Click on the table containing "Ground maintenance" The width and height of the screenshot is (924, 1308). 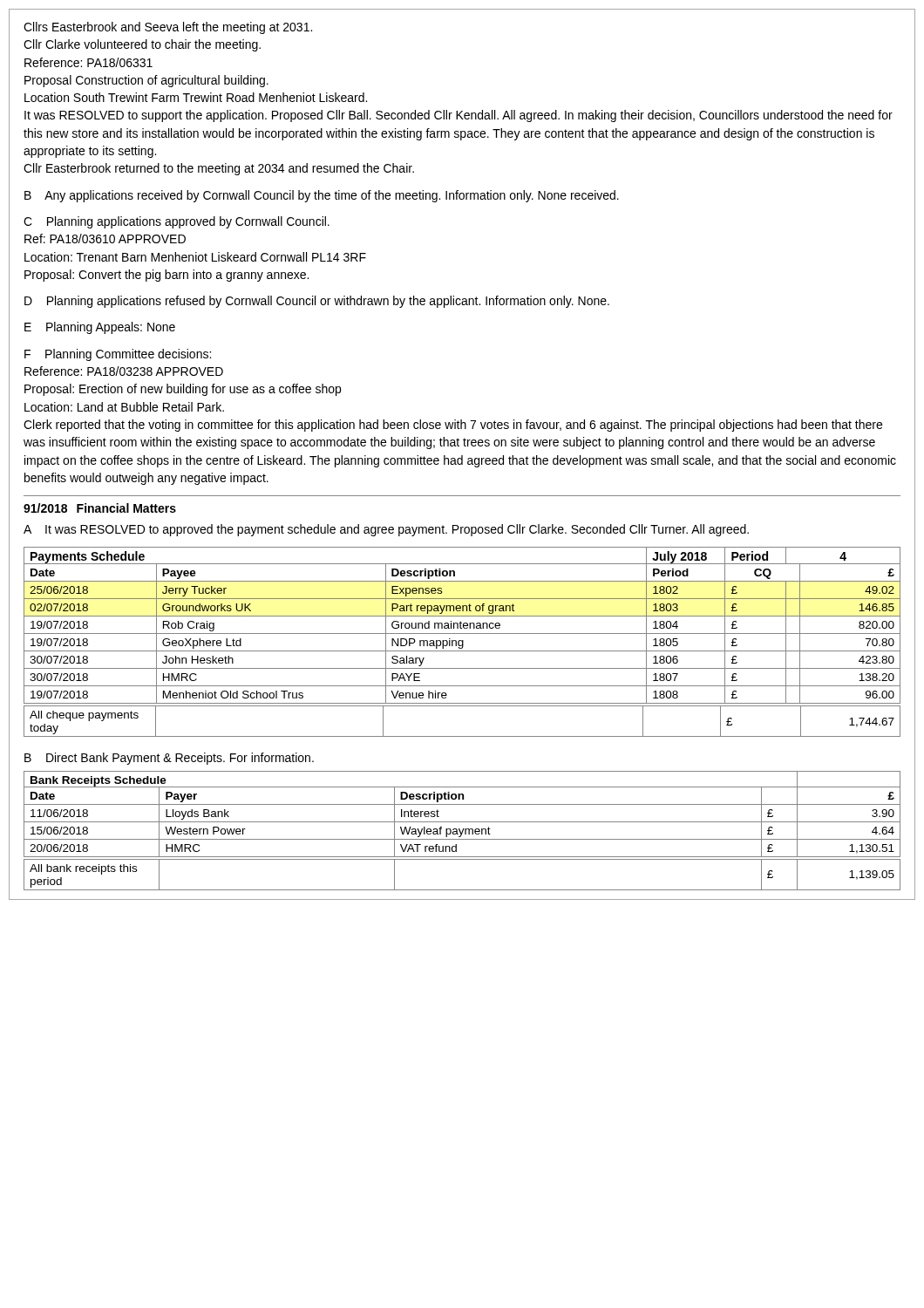point(462,642)
